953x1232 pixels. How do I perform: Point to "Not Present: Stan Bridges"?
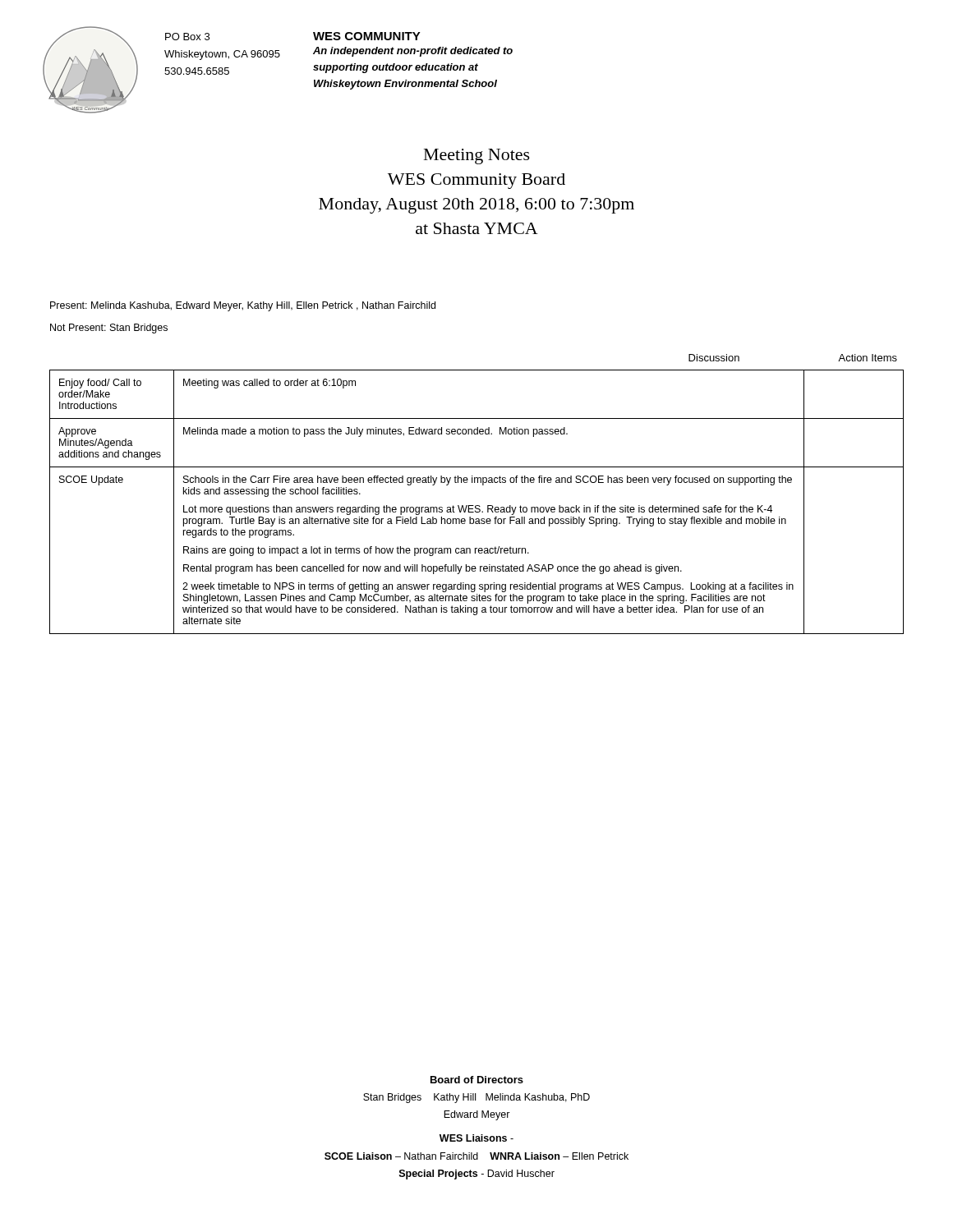click(109, 328)
